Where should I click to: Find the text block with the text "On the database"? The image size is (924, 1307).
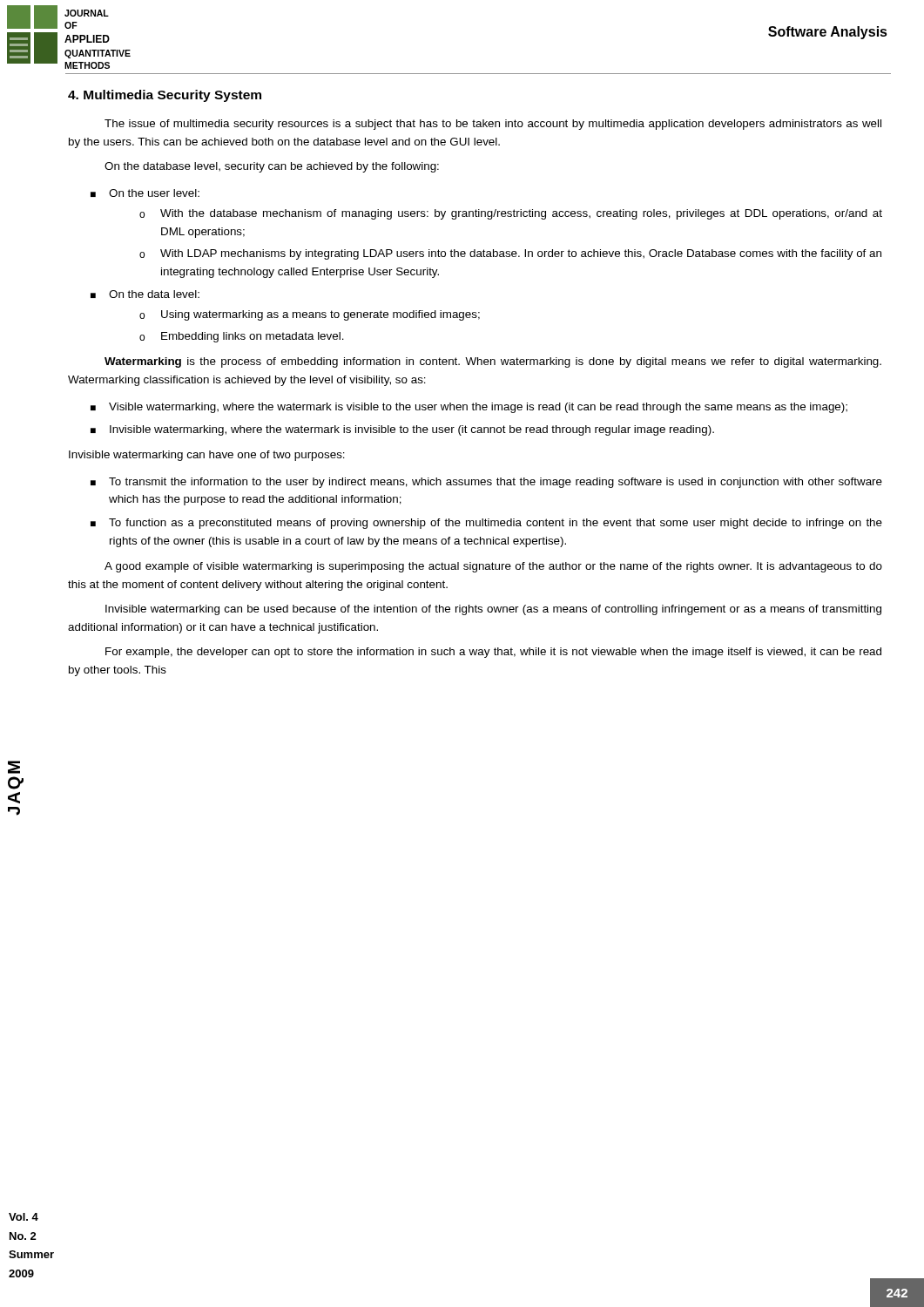272,166
